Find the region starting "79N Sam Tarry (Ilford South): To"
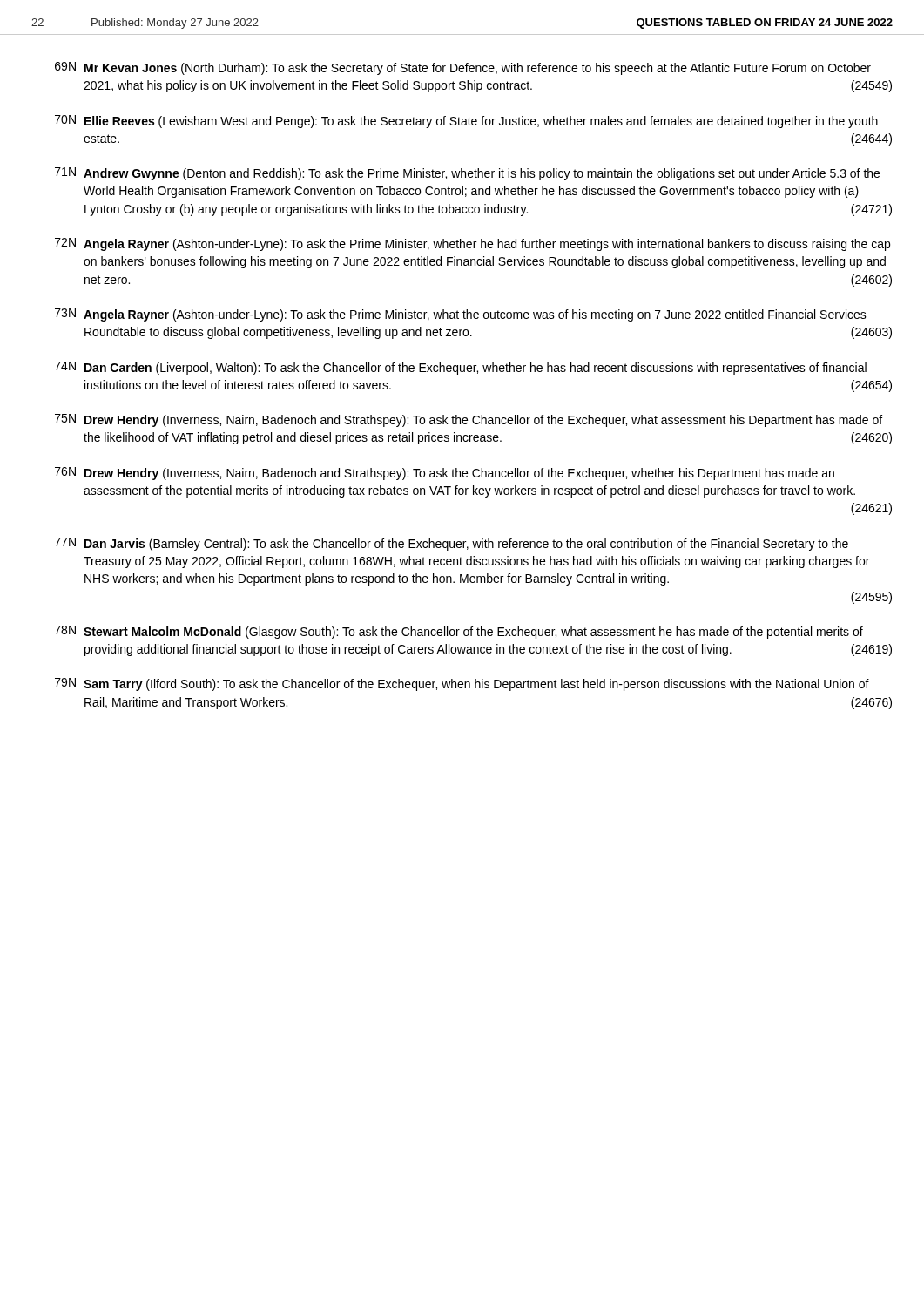 (x=462, y=693)
